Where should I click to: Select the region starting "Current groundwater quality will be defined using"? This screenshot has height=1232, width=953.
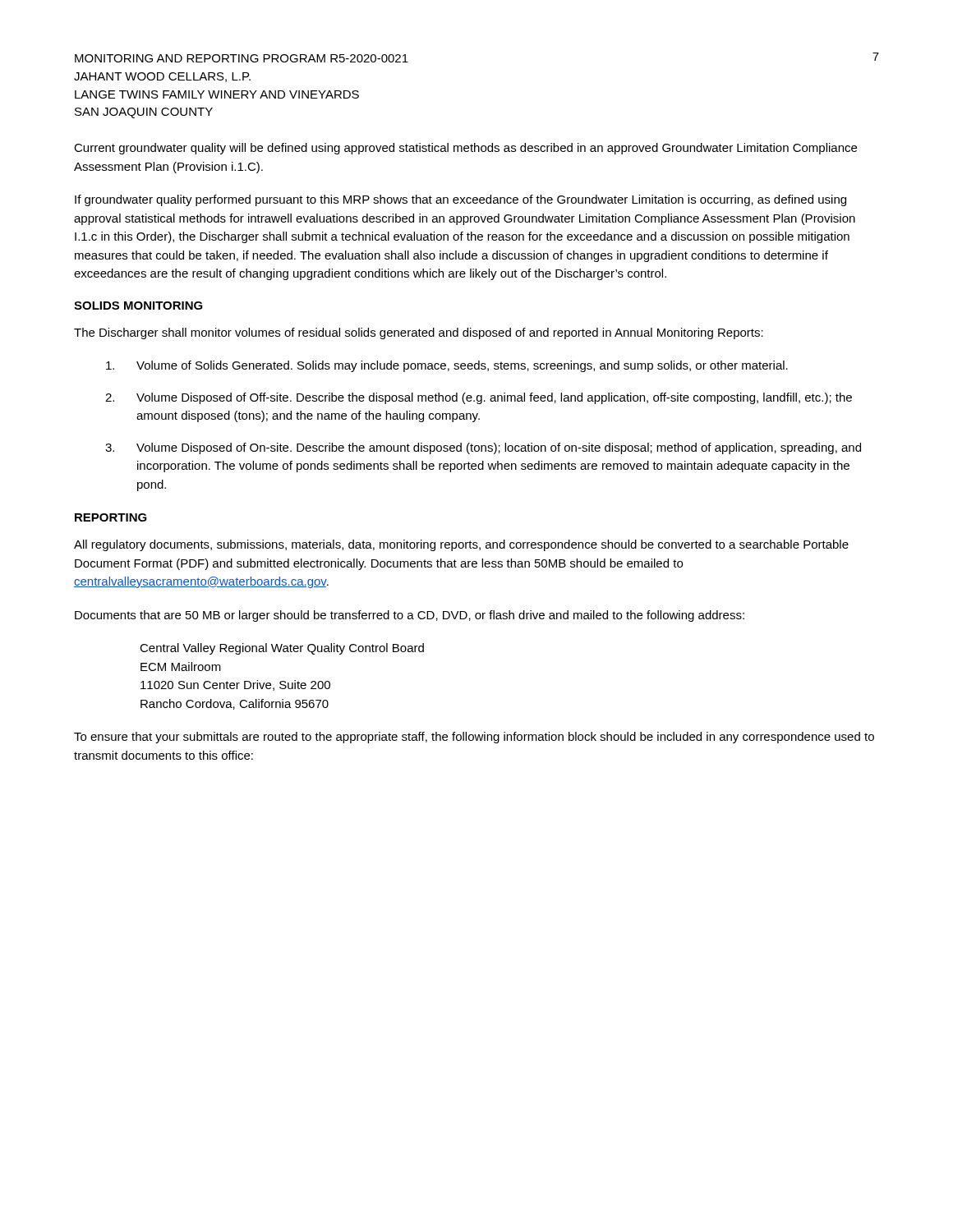click(466, 157)
